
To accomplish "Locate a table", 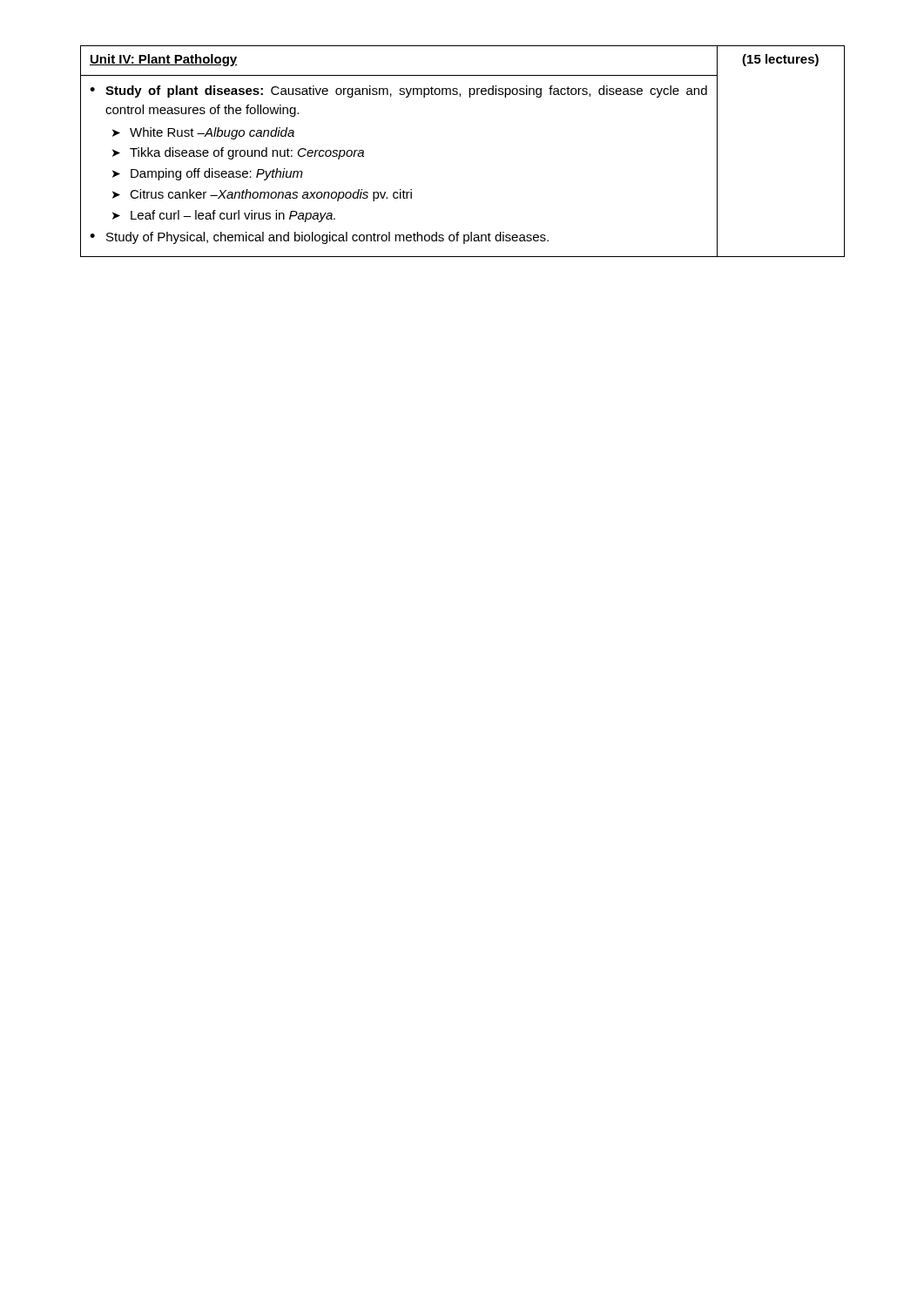I will click(x=462, y=151).
